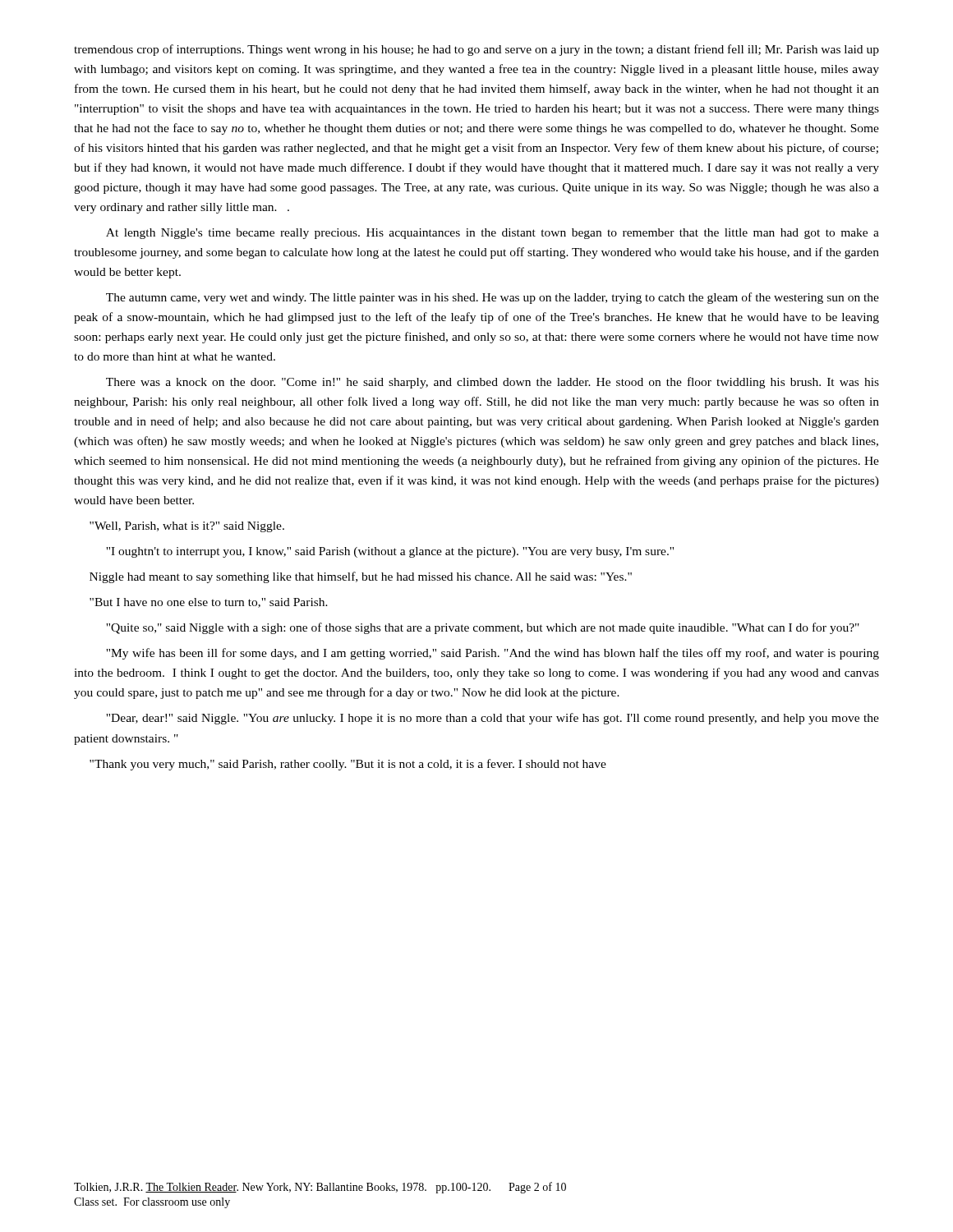Locate the text block with the text ""My wife has been ill for"
This screenshot has width=953, height=1232.
click(476, 673)
